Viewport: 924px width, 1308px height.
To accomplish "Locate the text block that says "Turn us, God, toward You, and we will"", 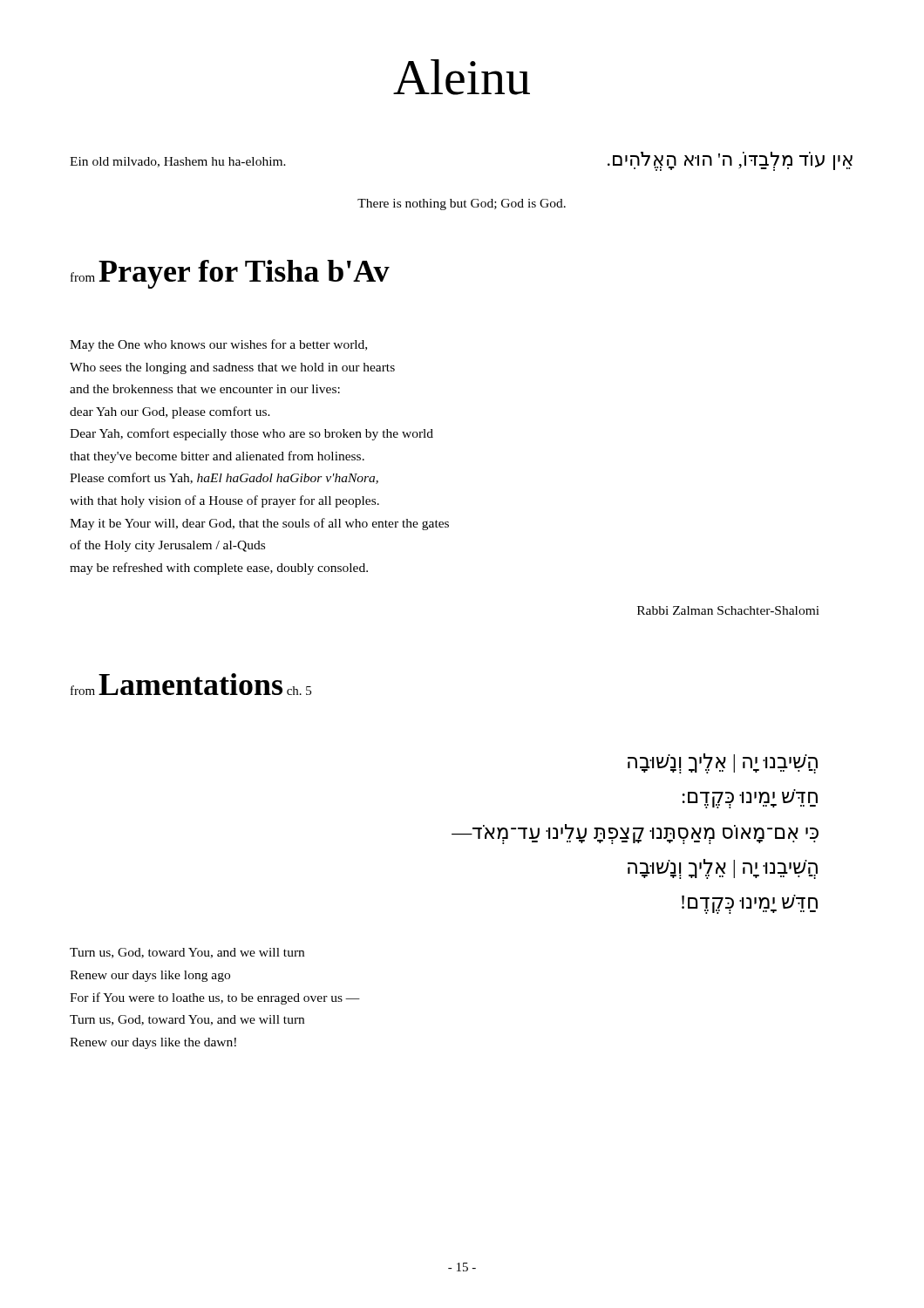I will point(187,953).
